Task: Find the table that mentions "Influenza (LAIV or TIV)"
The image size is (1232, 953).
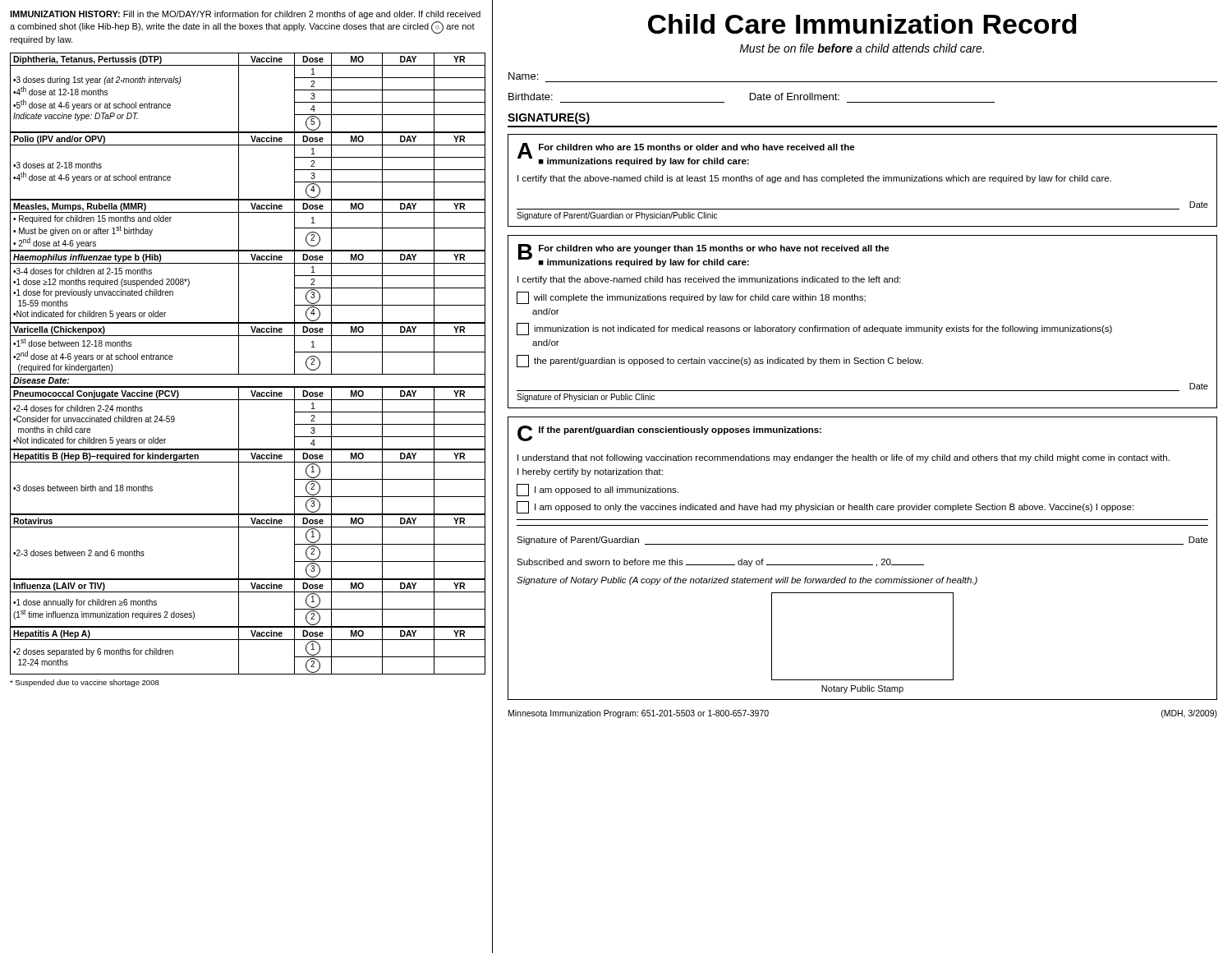Action: tap(248, 603)
